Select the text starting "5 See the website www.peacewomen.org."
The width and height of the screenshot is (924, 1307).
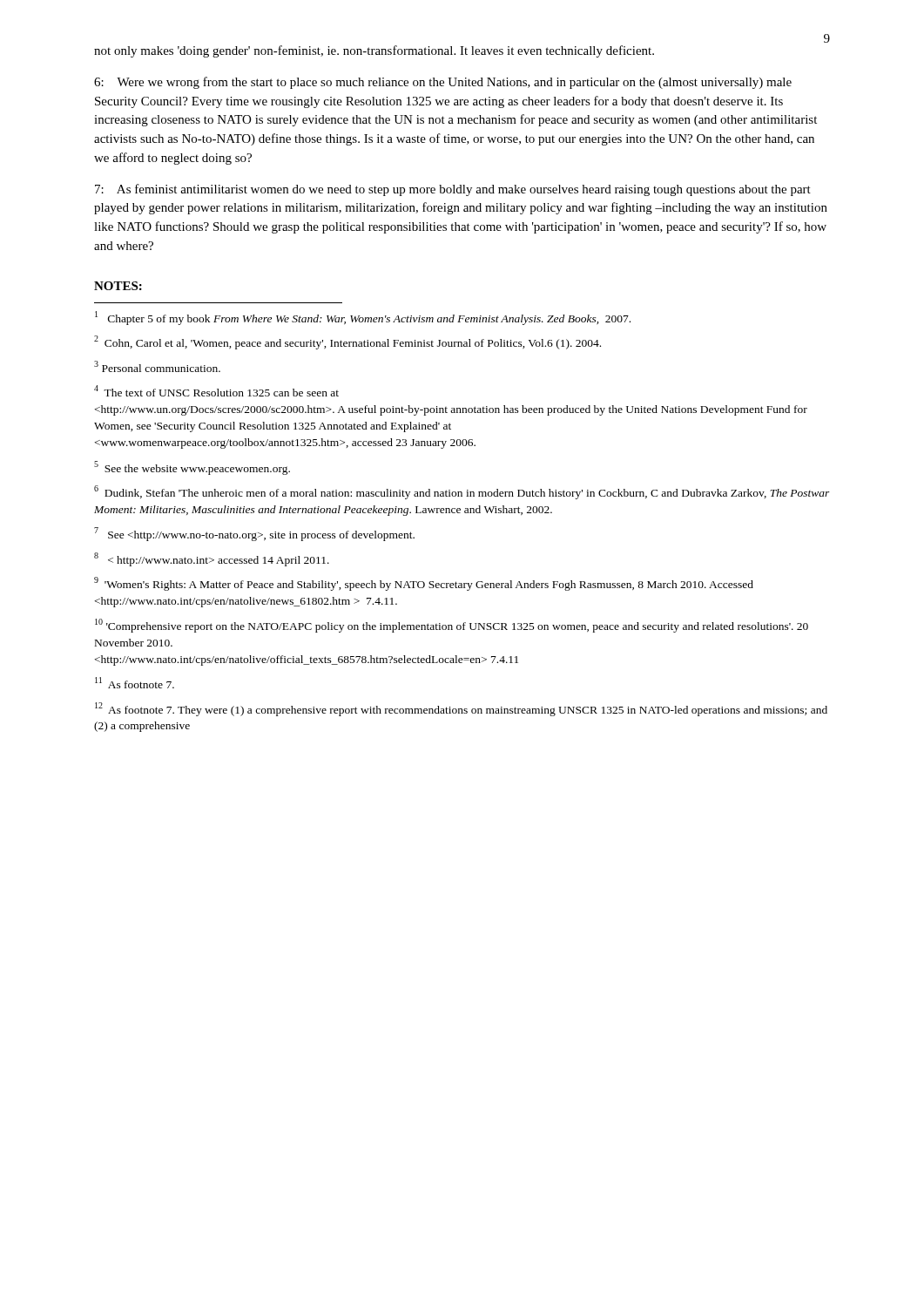point(192,466)
